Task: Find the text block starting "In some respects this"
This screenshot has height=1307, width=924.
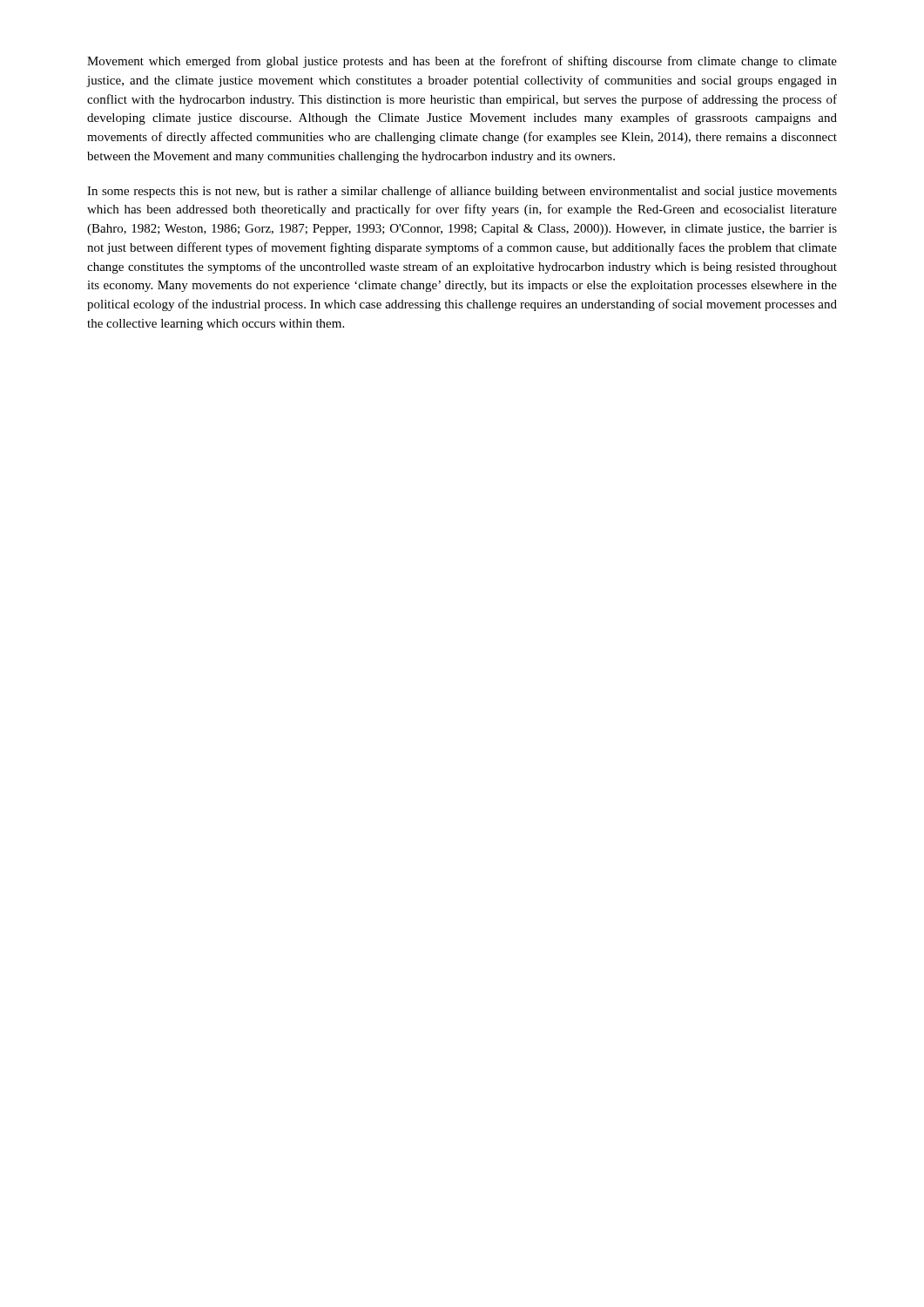Action: 462,257
